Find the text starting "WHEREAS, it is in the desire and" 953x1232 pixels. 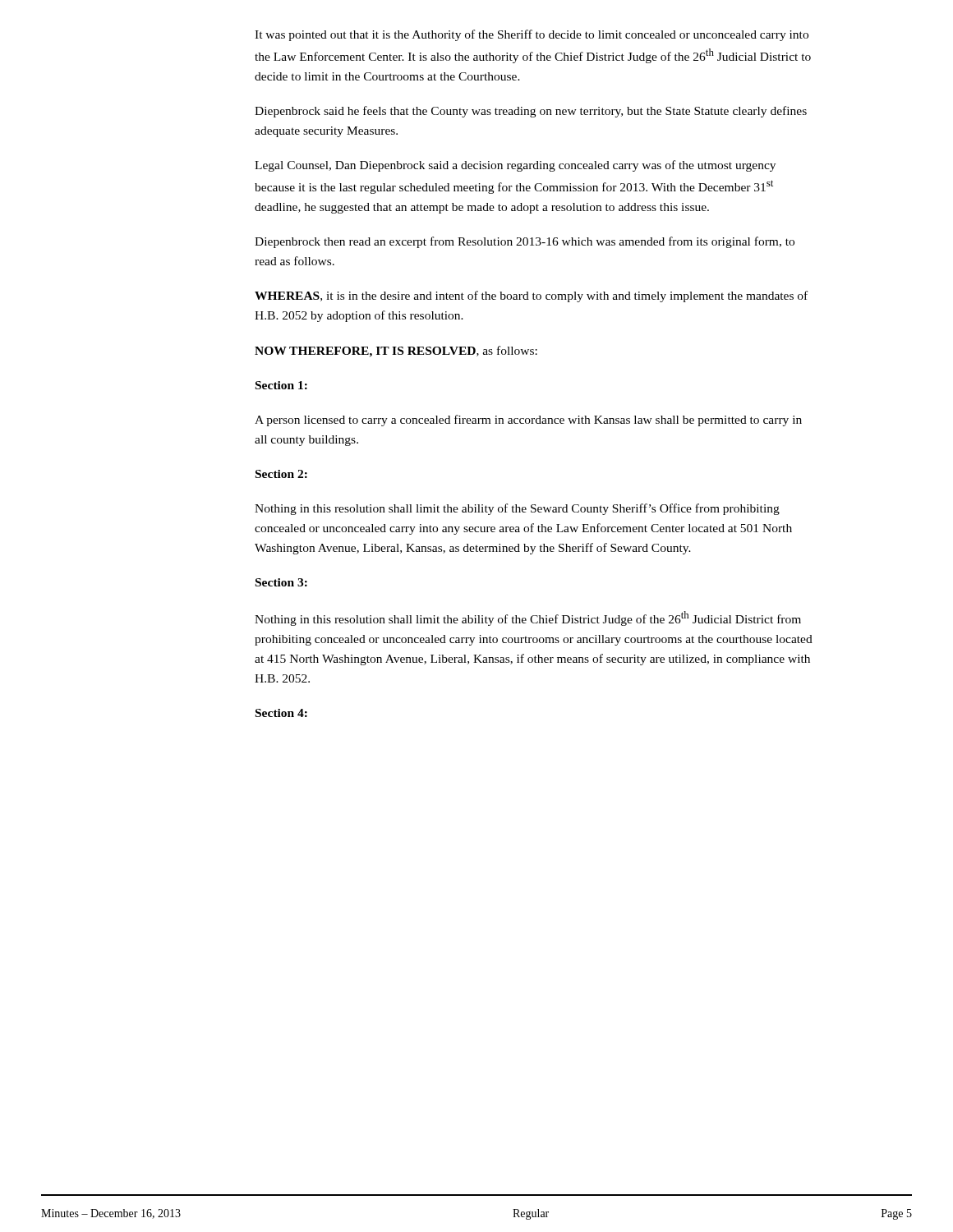pyautogui.click(x=534, y=306)
